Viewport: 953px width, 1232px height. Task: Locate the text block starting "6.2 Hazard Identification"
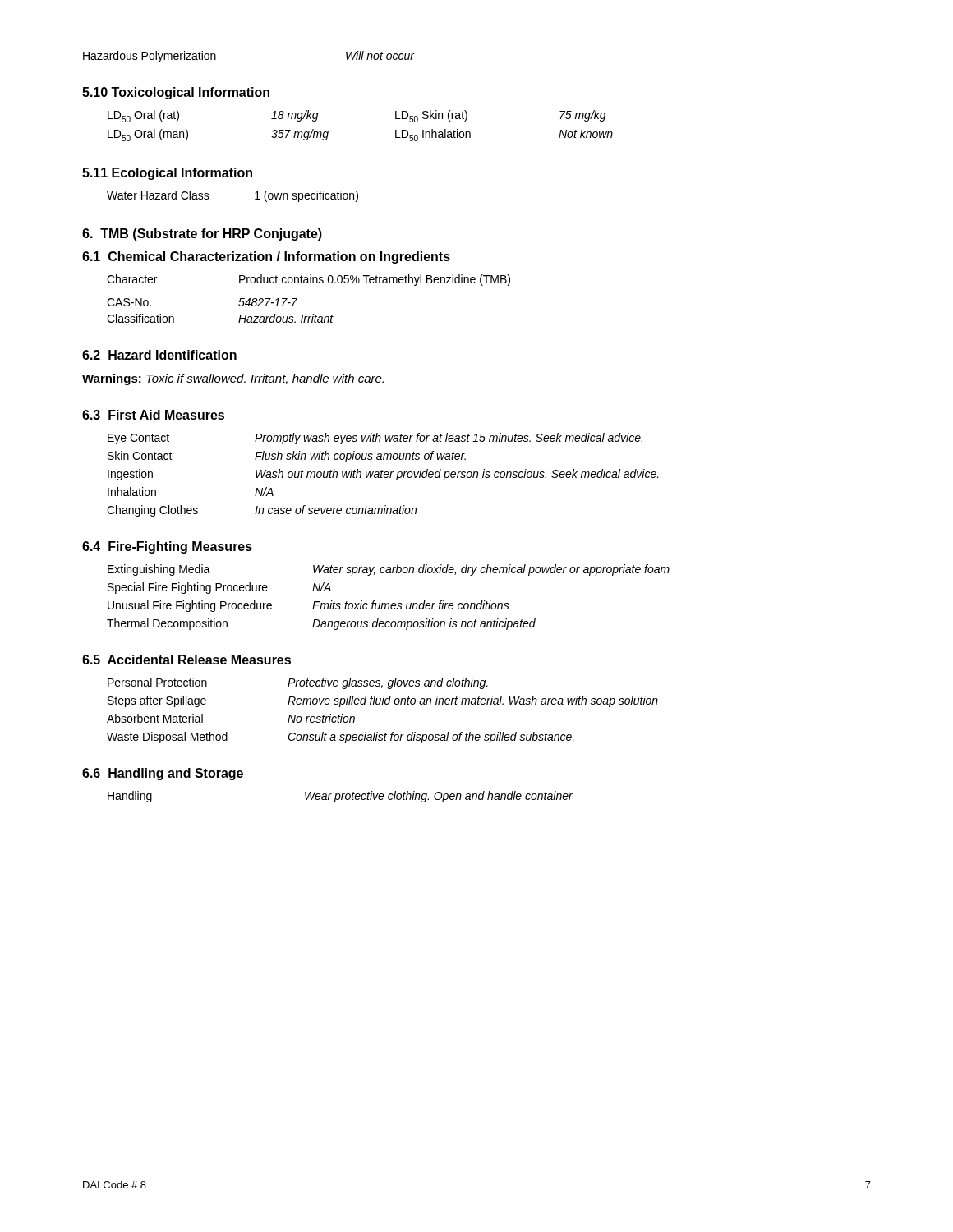click(160, 355)
